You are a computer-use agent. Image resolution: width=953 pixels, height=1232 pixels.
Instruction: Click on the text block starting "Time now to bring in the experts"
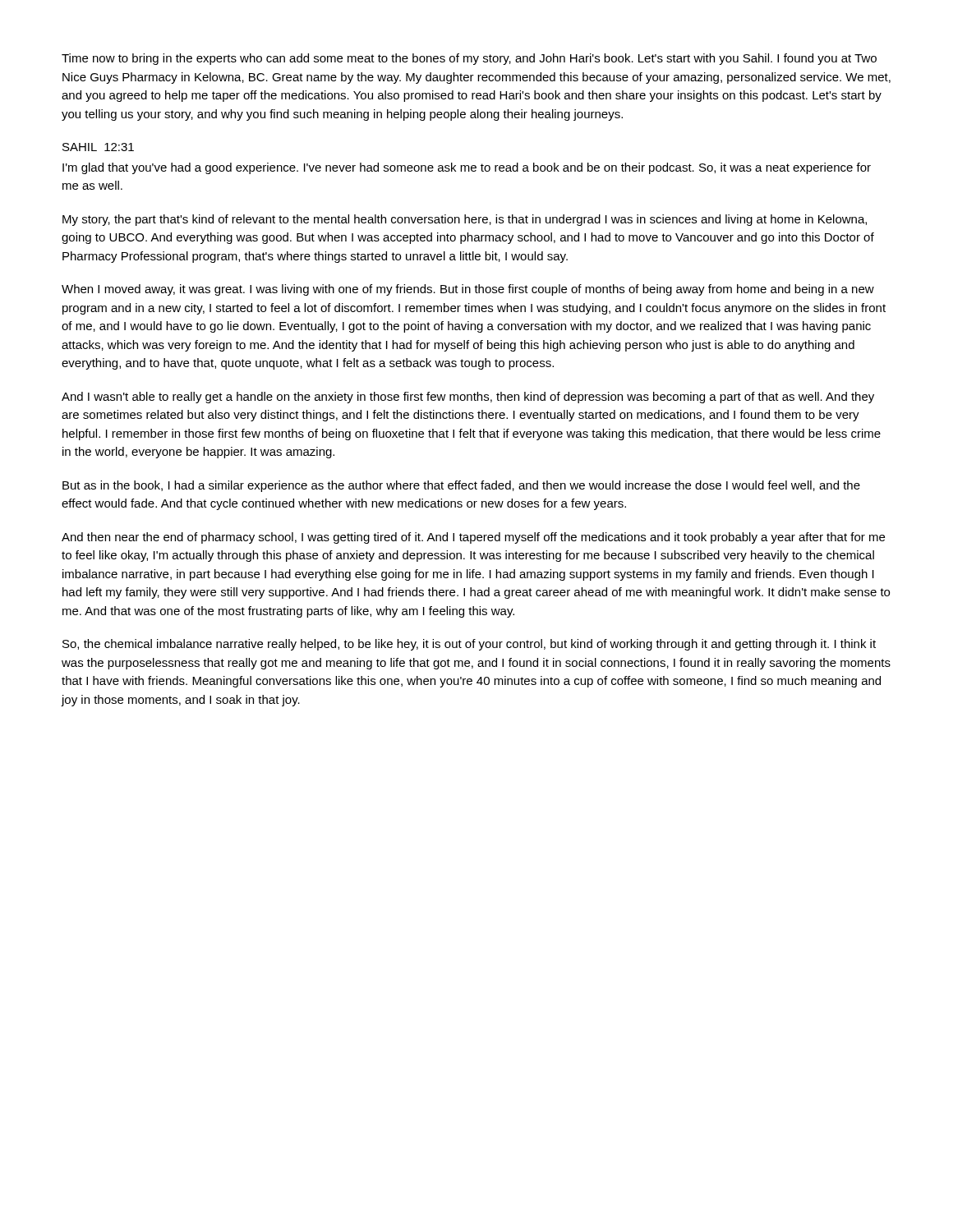[x=476, y=86]
